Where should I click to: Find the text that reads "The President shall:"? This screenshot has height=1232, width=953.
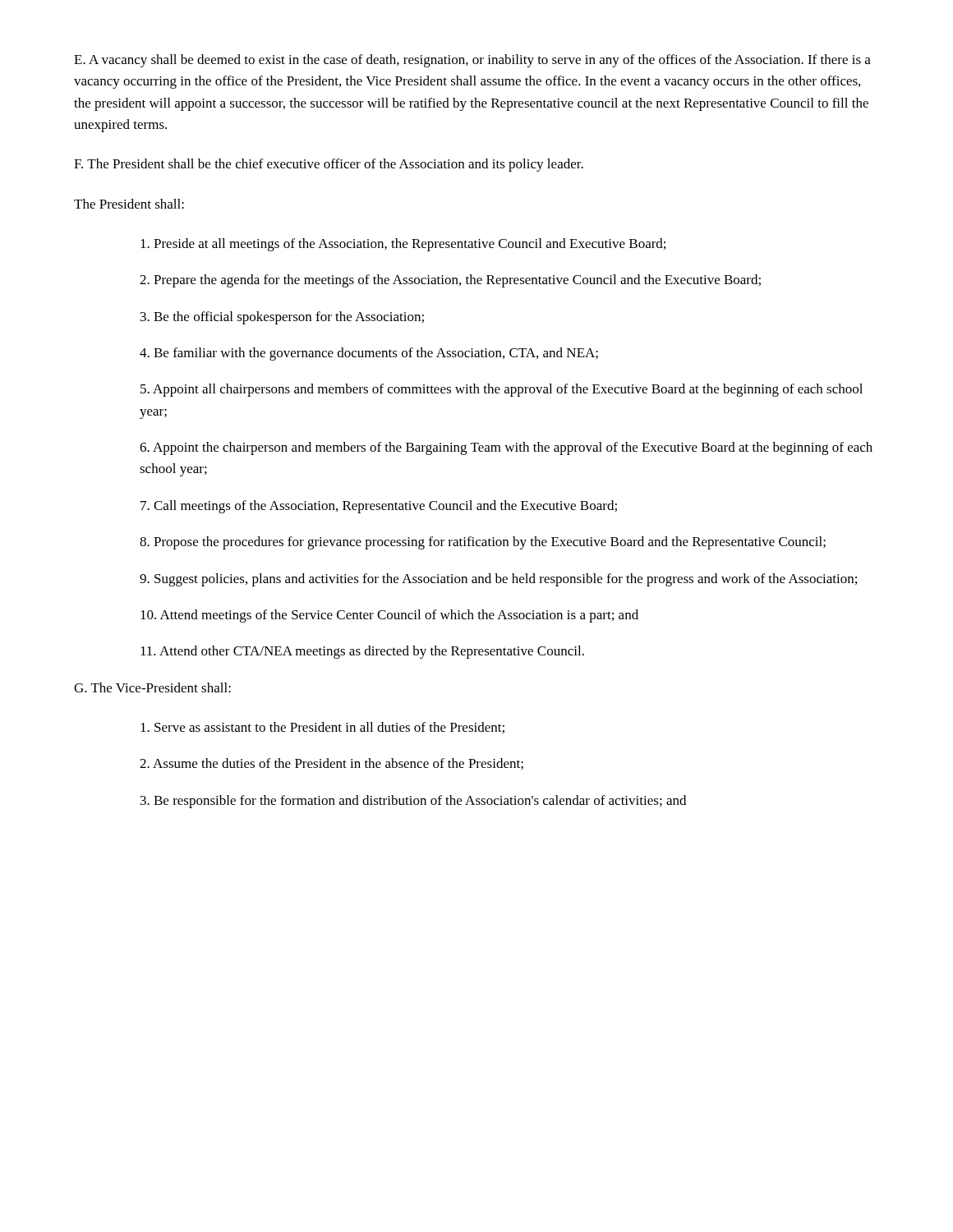pyautogui.click(x=129, y=204)
